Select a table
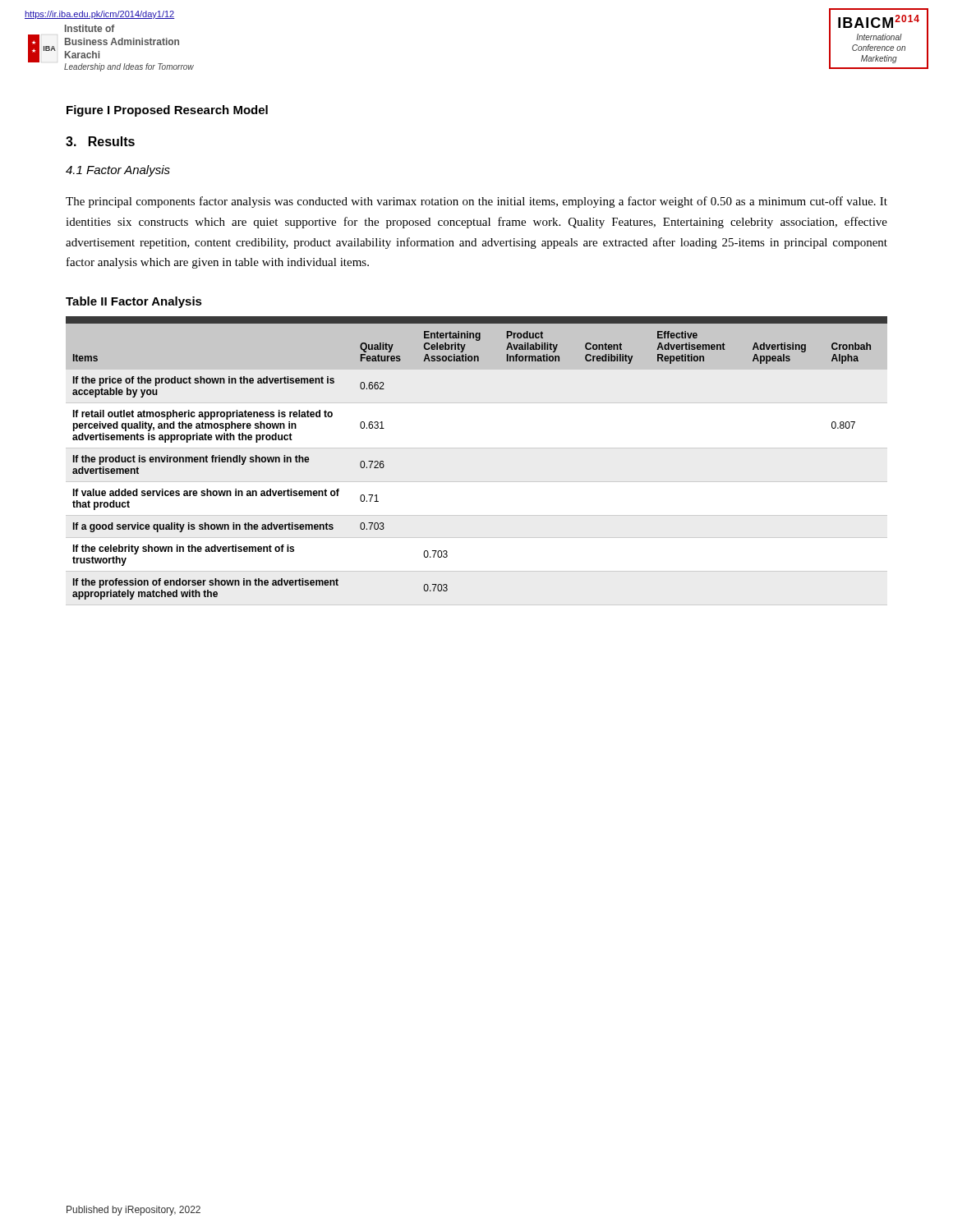Screen dimensions: 1232x953 (x=476, y=461)
